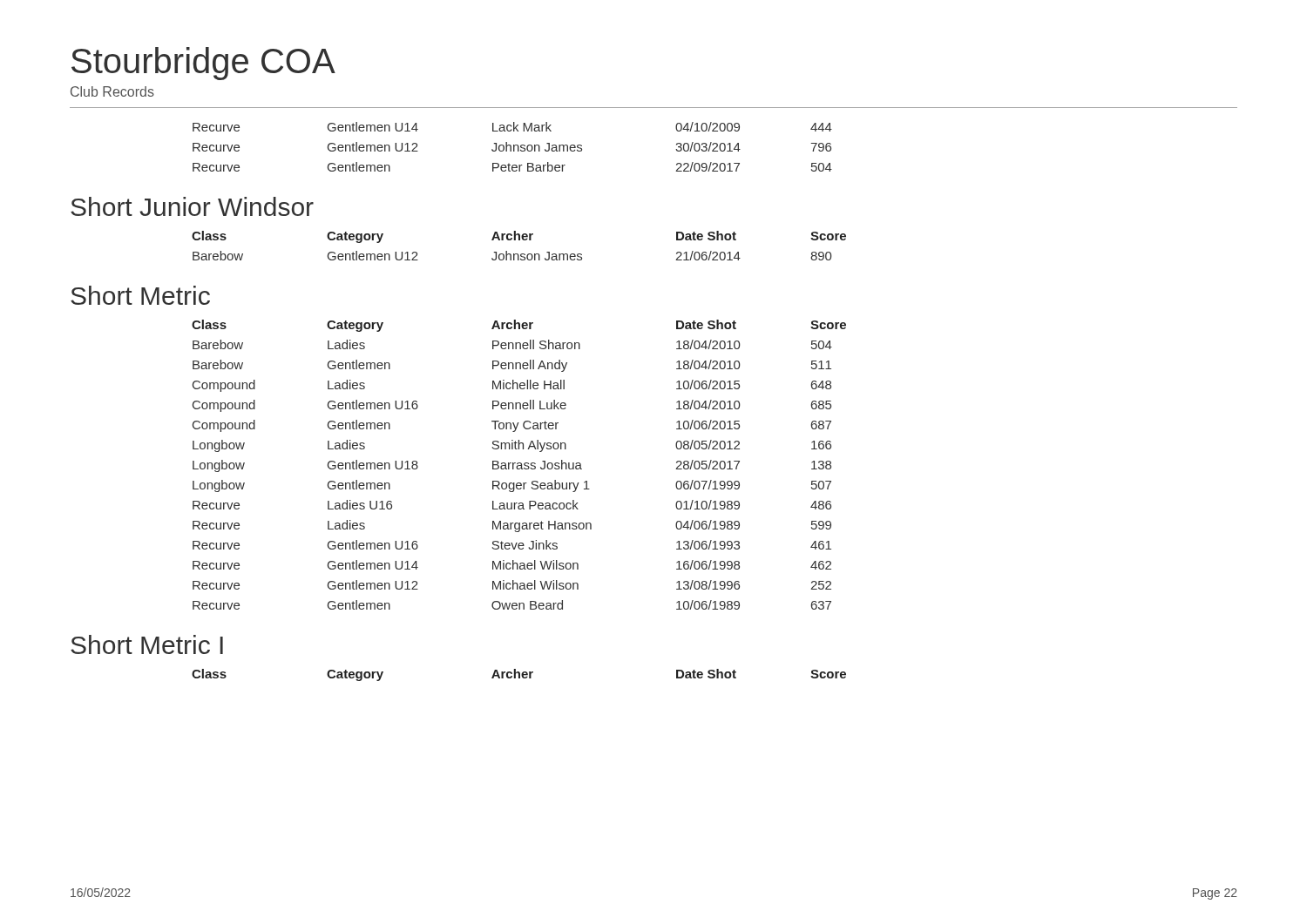Where does it say "Club Records"?
The width and height of the screenshot is (1307, 924).
tap(112, 92)
